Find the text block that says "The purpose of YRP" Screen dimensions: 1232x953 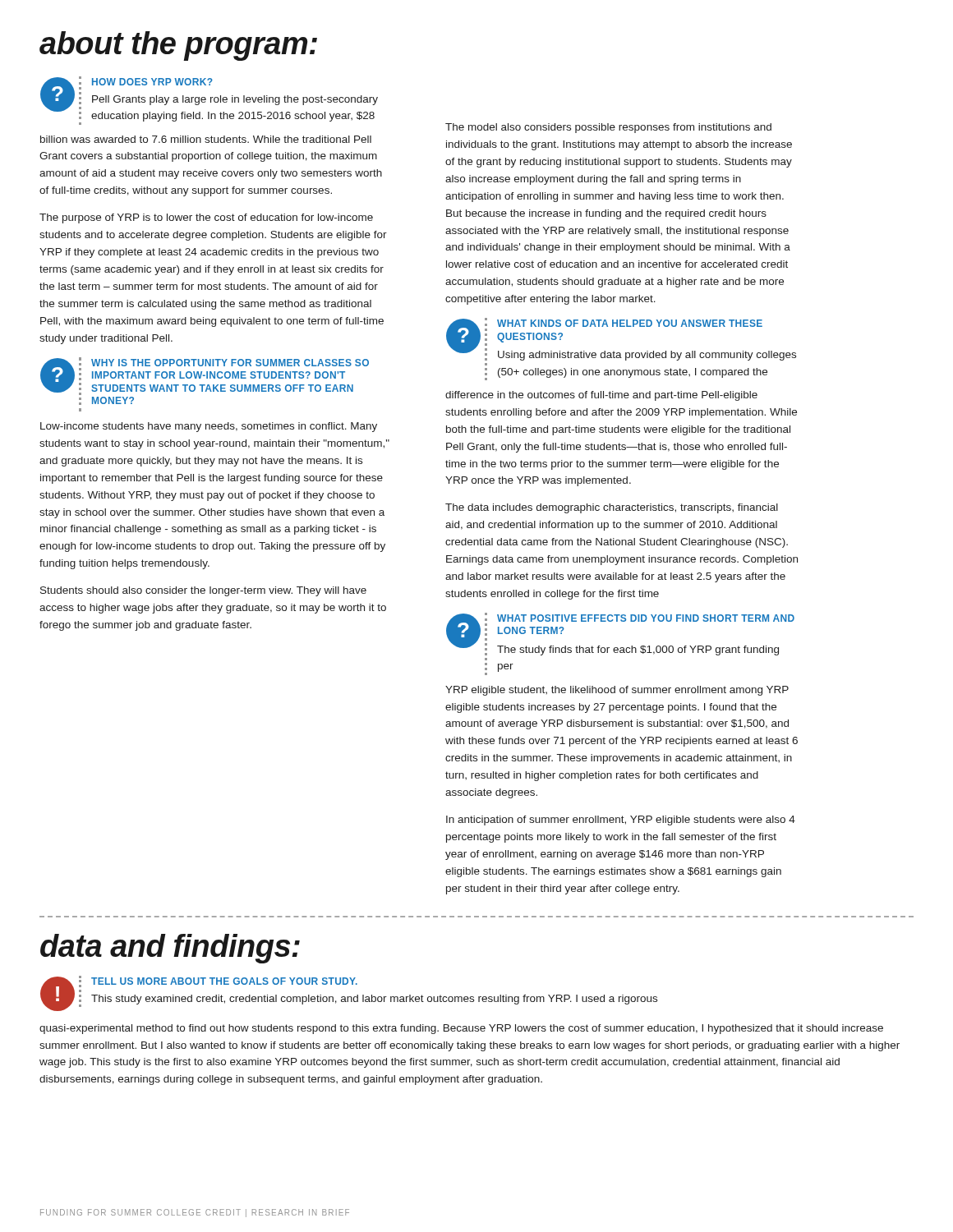point(213,278)
